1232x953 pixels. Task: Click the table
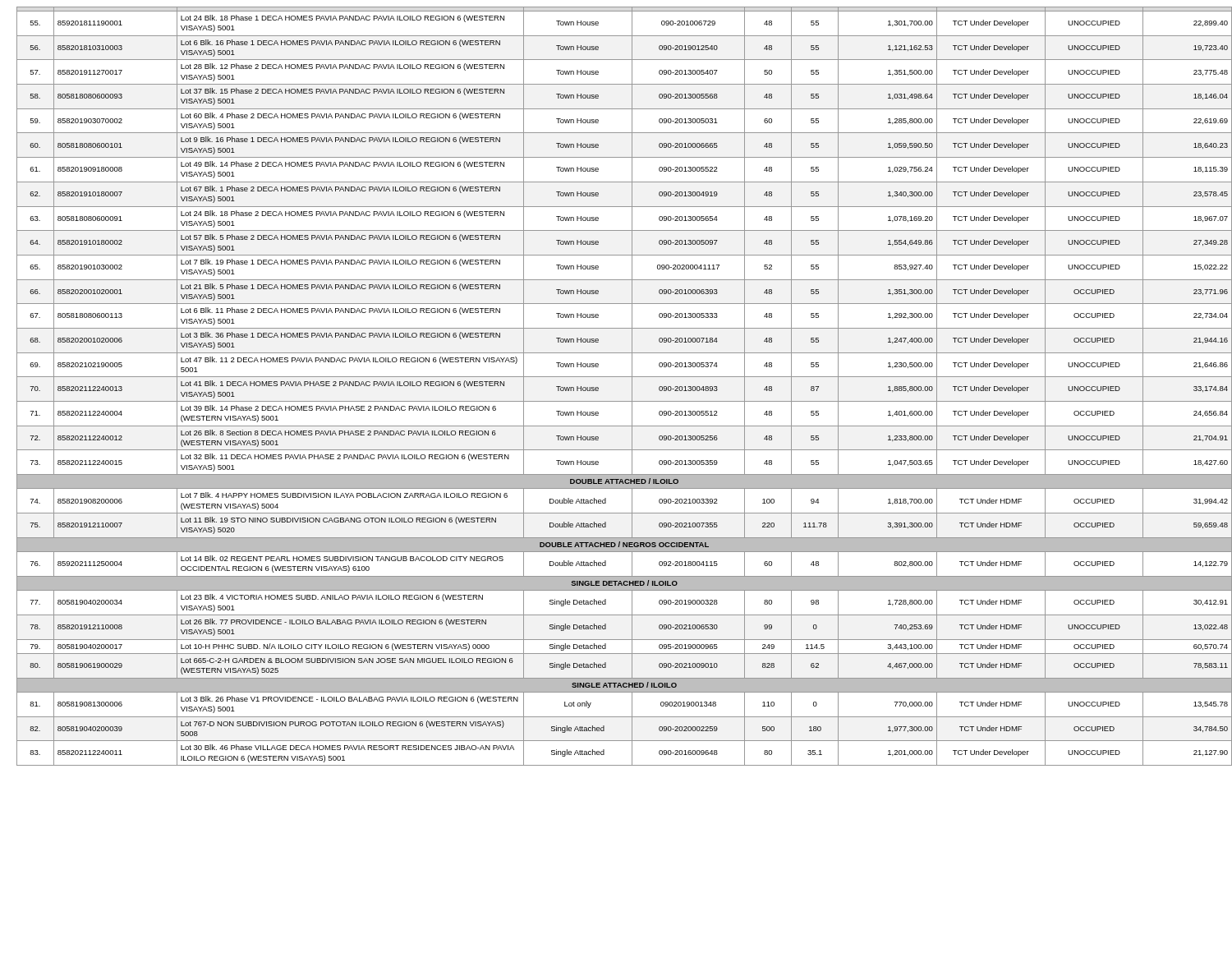point(616,386)
